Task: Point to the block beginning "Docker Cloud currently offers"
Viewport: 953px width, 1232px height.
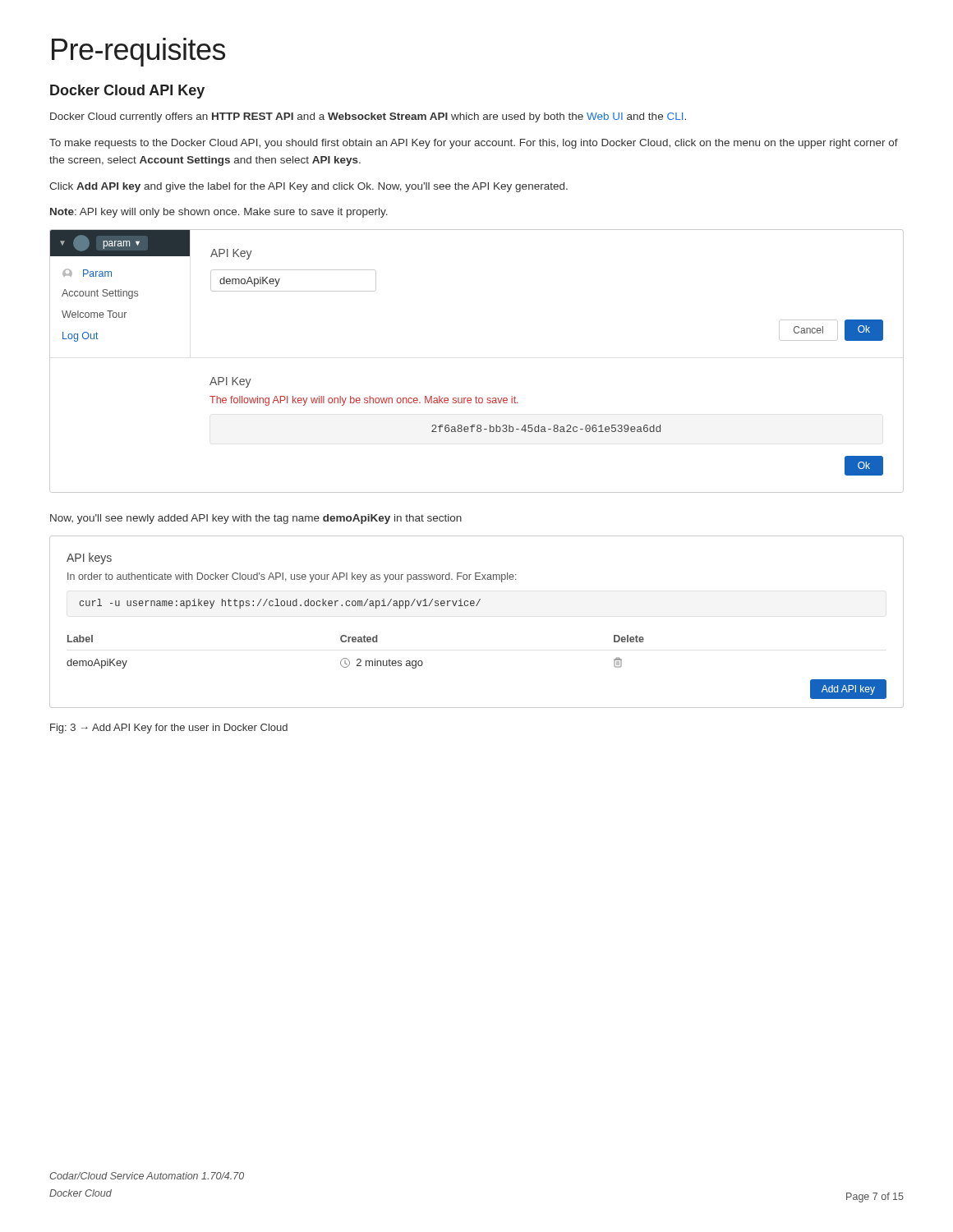Action: 476,116
